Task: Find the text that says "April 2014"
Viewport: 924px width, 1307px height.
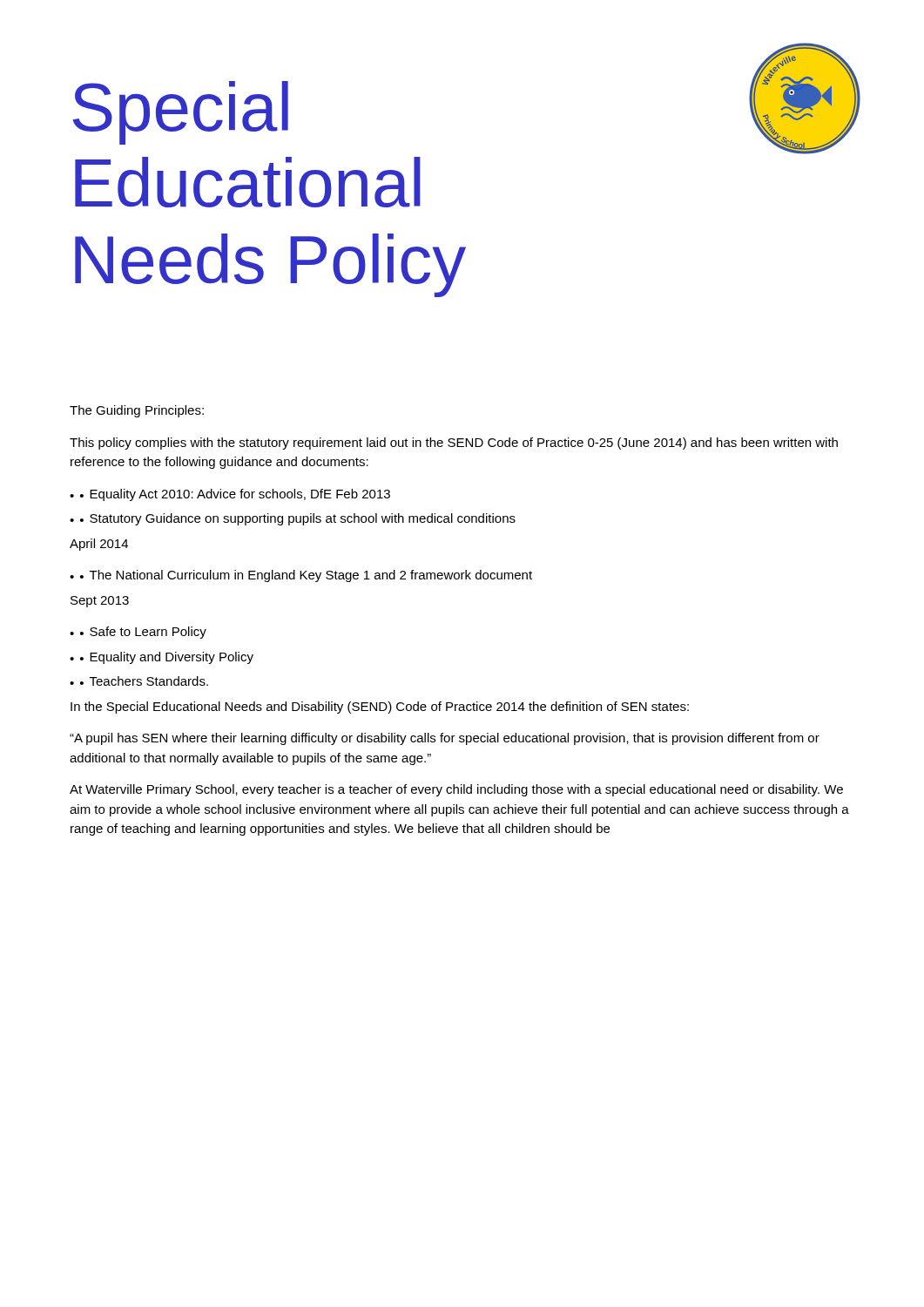Action: tap(99, 545)
